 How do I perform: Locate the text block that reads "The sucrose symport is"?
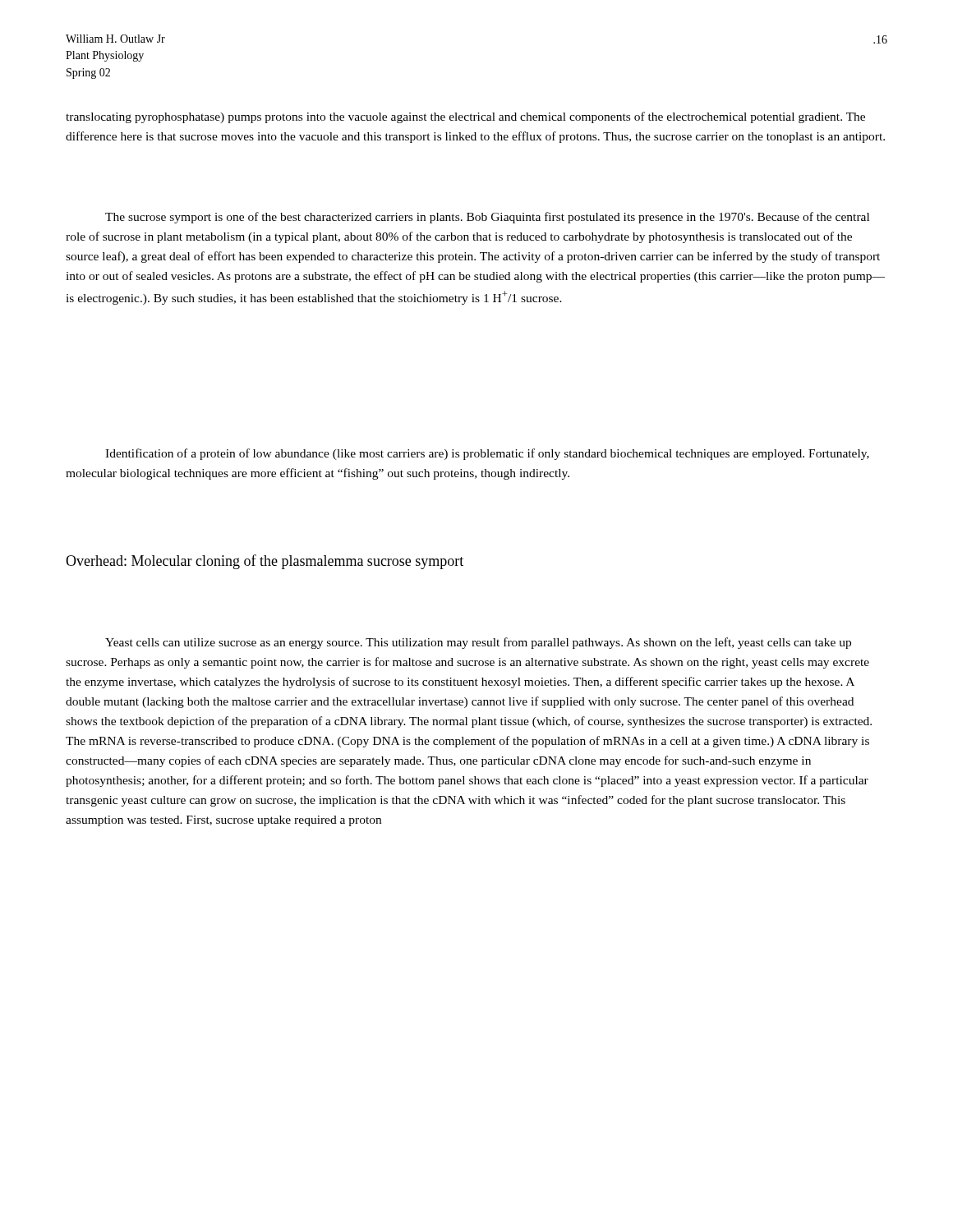pos(476,258)
